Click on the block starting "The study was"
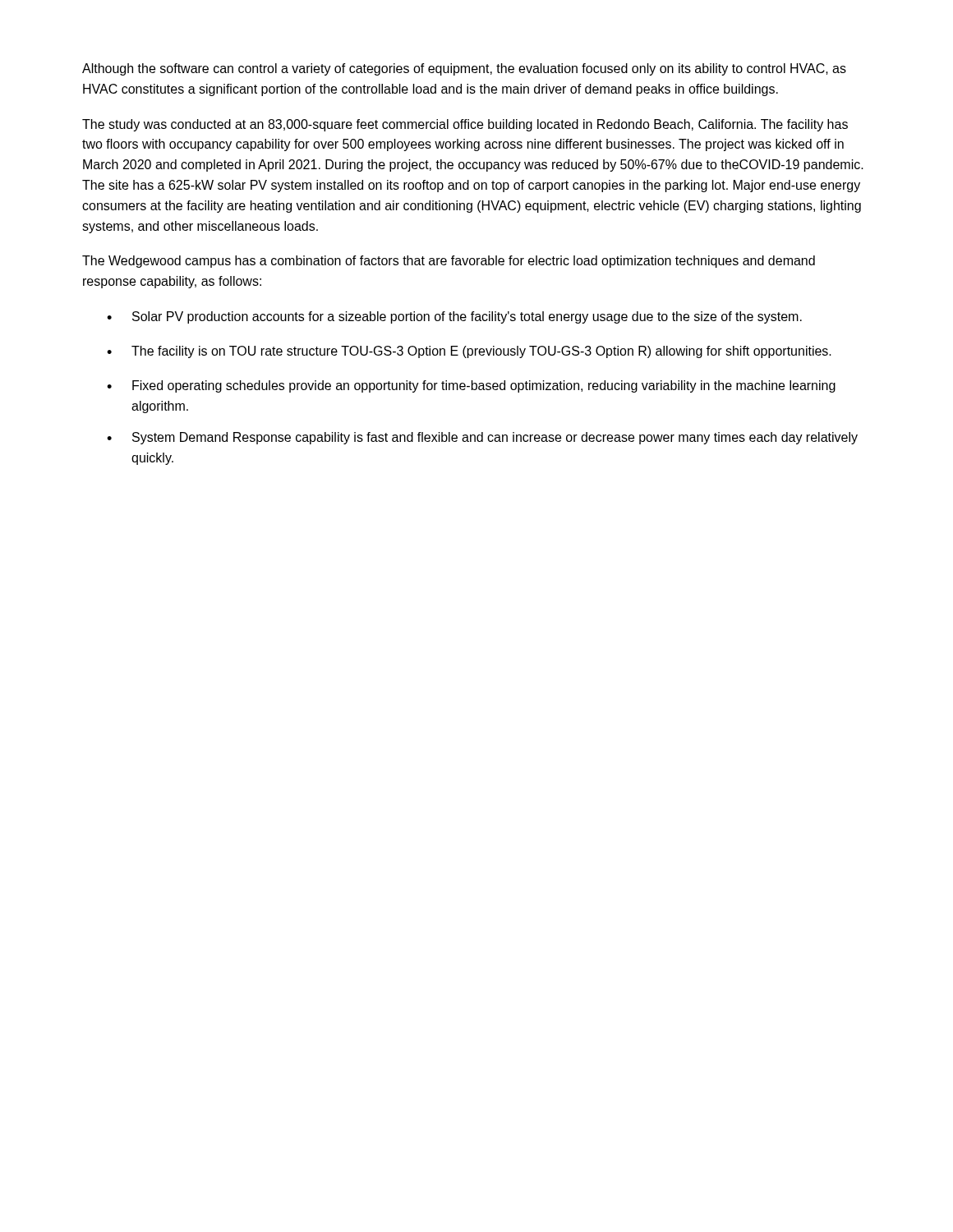 [x=473, y=175]
